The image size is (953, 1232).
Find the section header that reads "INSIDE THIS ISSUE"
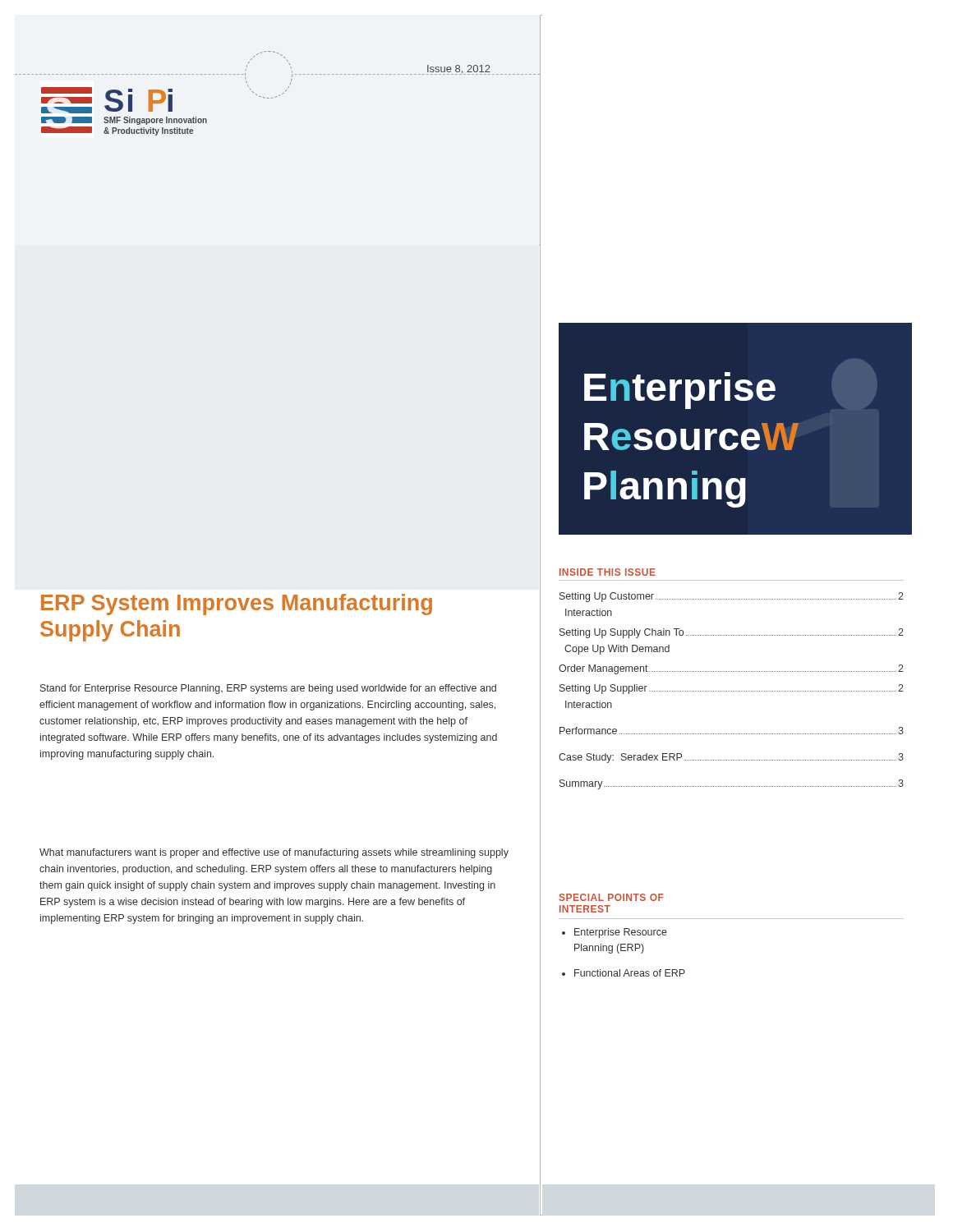(607, 572)
